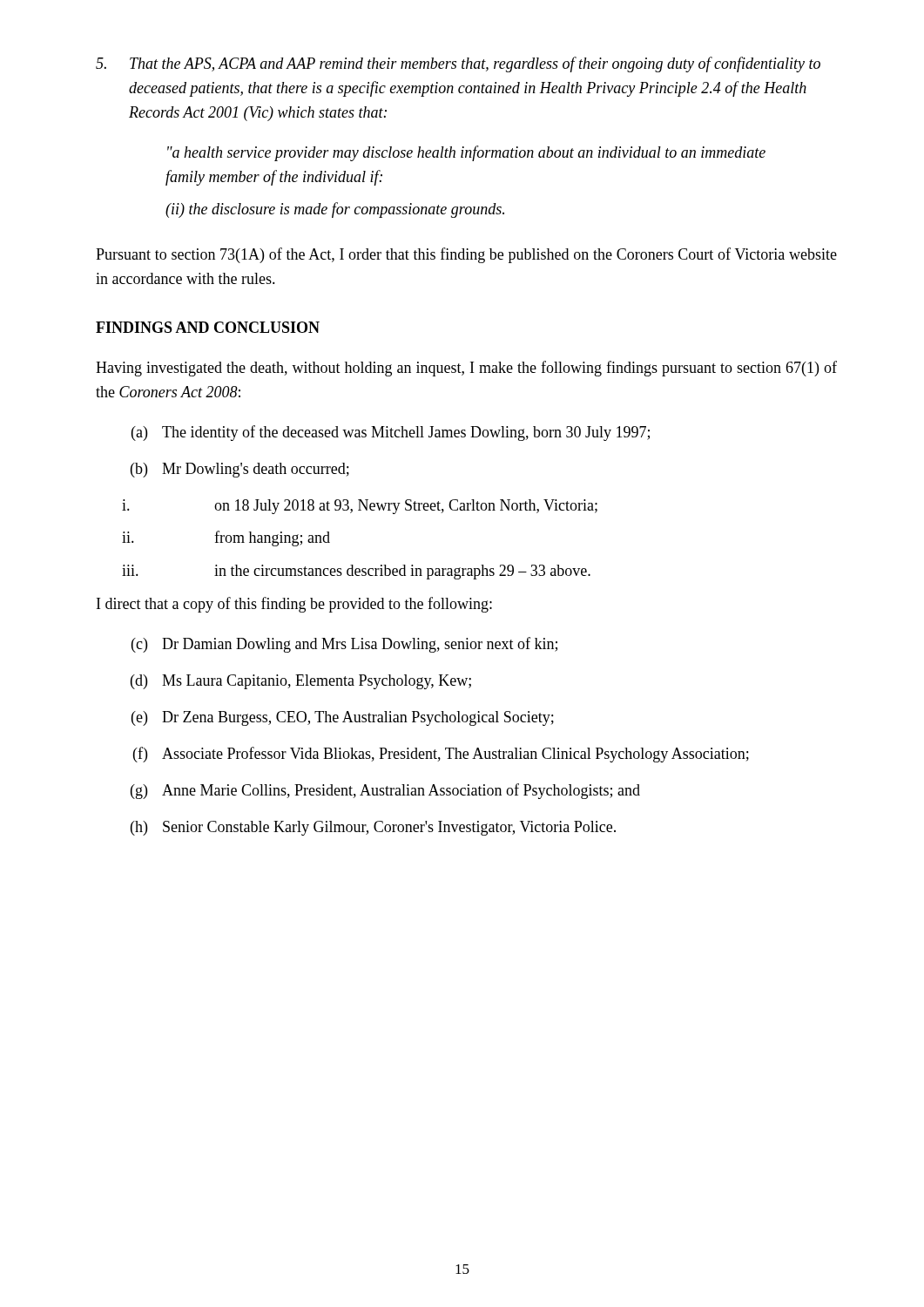Select the block starting "(h) Senior Constable Karly Gilmour, Coroner's"
Image resolution: width=924 pixels, height=1307 pixels.
(466, 827)
